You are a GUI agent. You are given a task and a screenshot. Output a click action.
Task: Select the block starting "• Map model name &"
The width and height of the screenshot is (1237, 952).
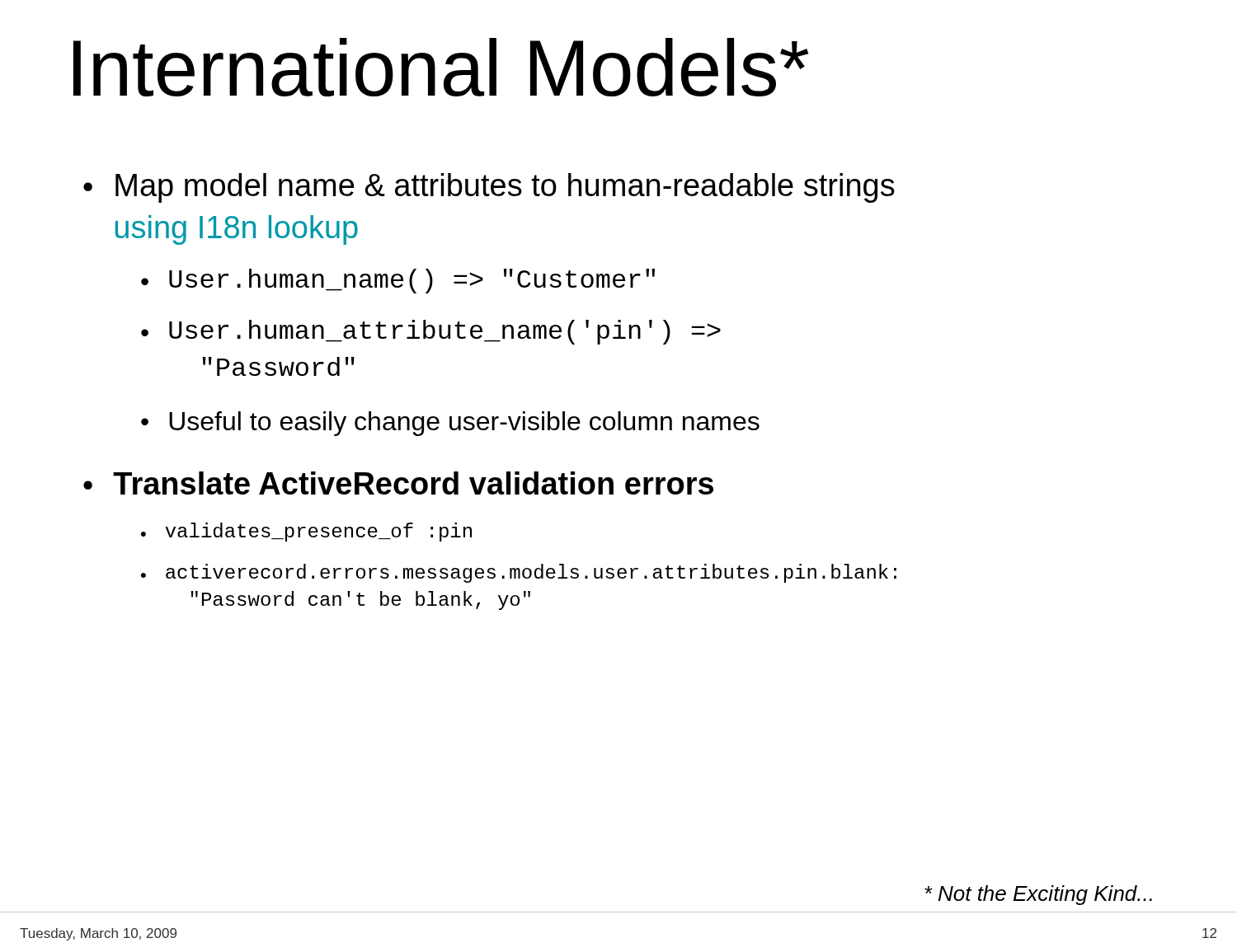[489, 207]
